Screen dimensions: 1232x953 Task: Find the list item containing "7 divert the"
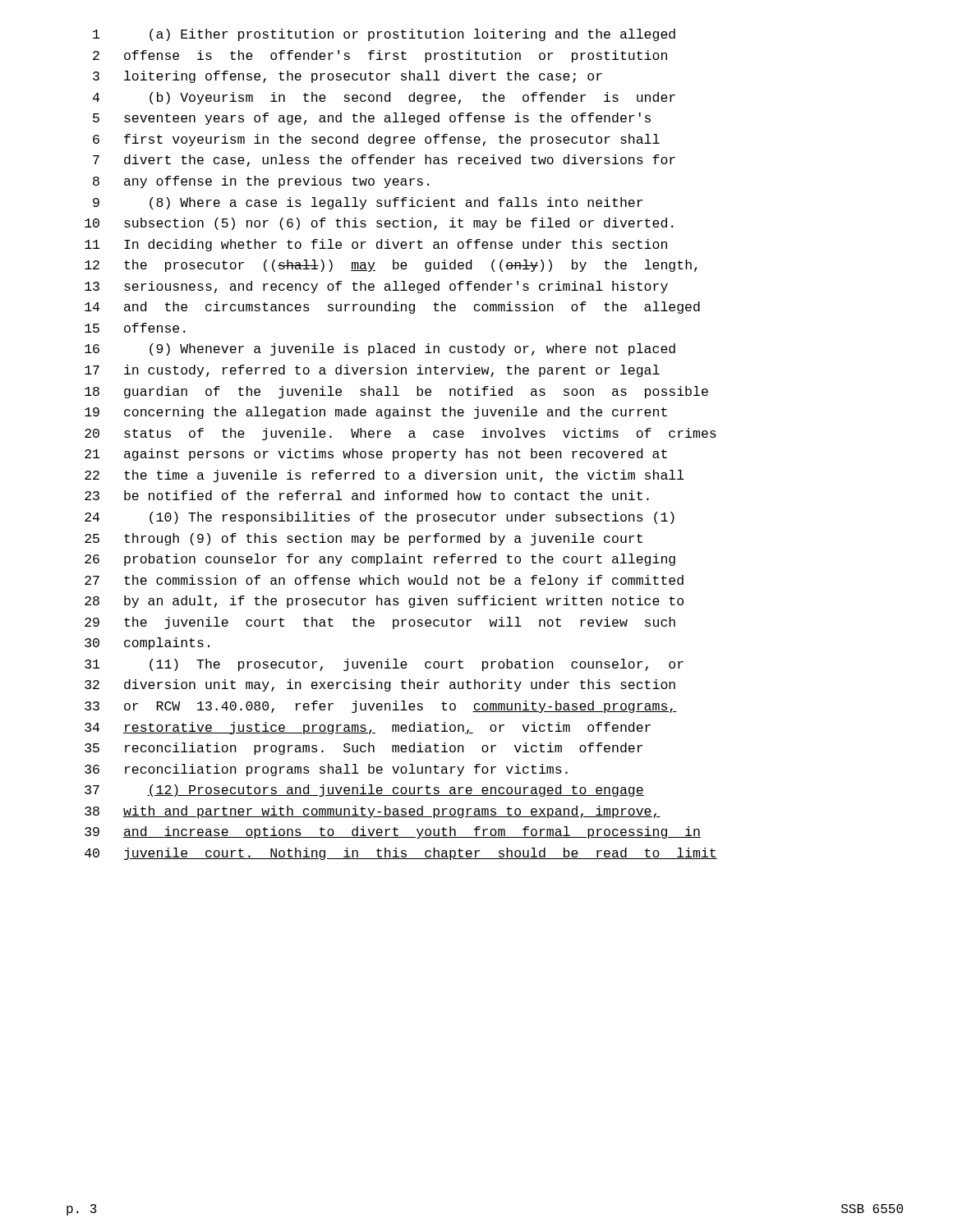click(x=485, y=161)
